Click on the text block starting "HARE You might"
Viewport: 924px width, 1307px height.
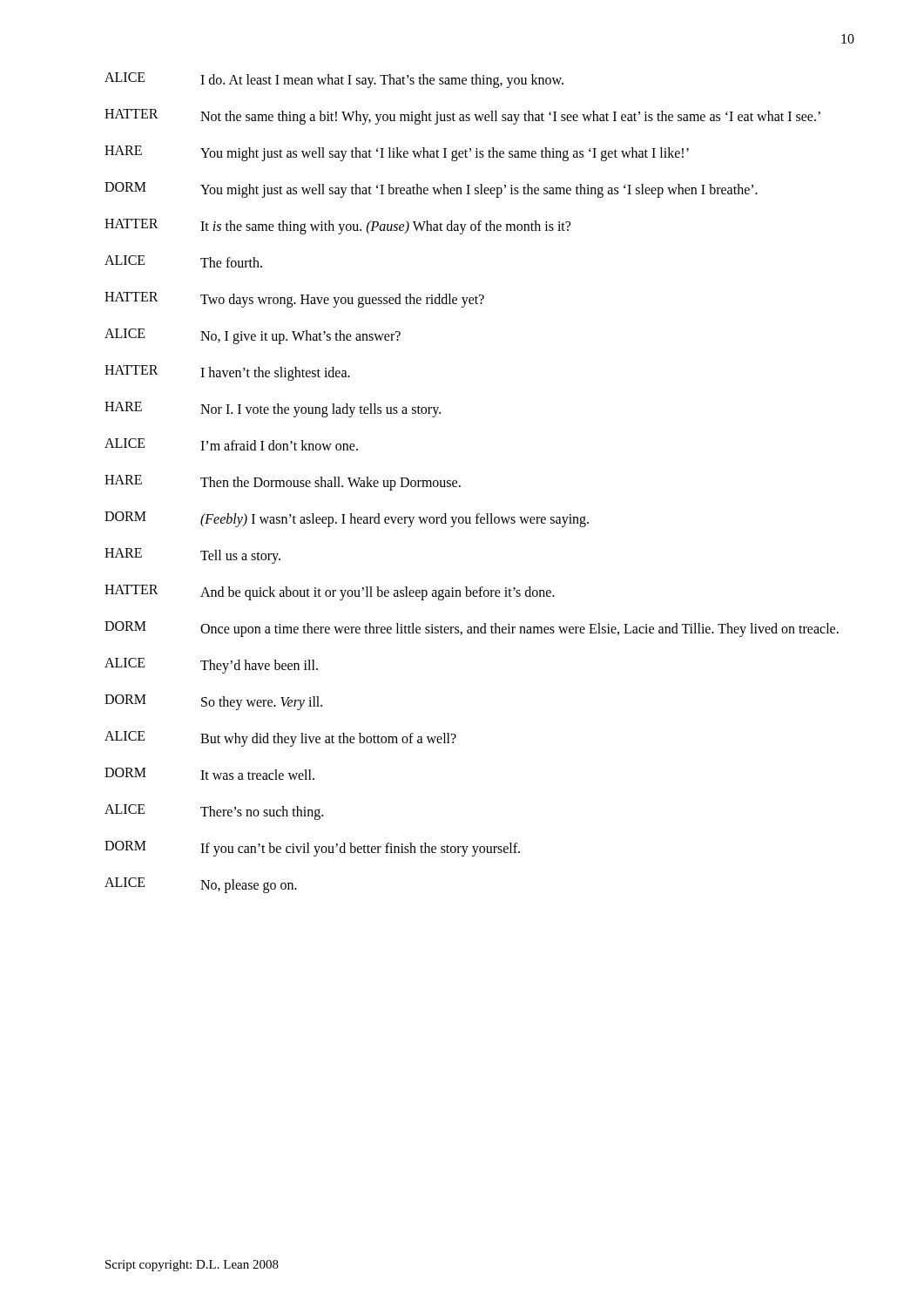479,153
